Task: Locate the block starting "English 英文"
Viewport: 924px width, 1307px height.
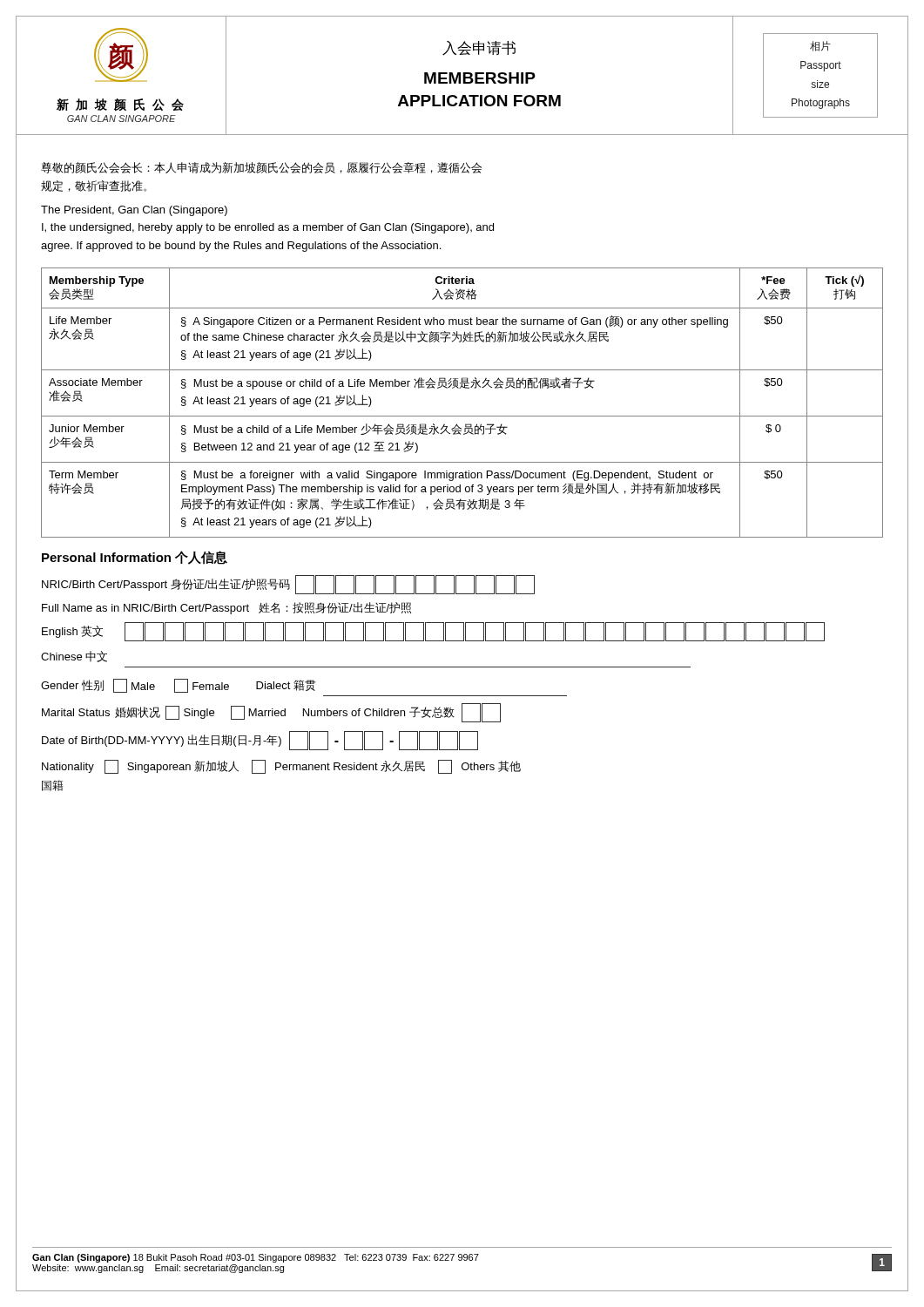Action: [433, 632]
